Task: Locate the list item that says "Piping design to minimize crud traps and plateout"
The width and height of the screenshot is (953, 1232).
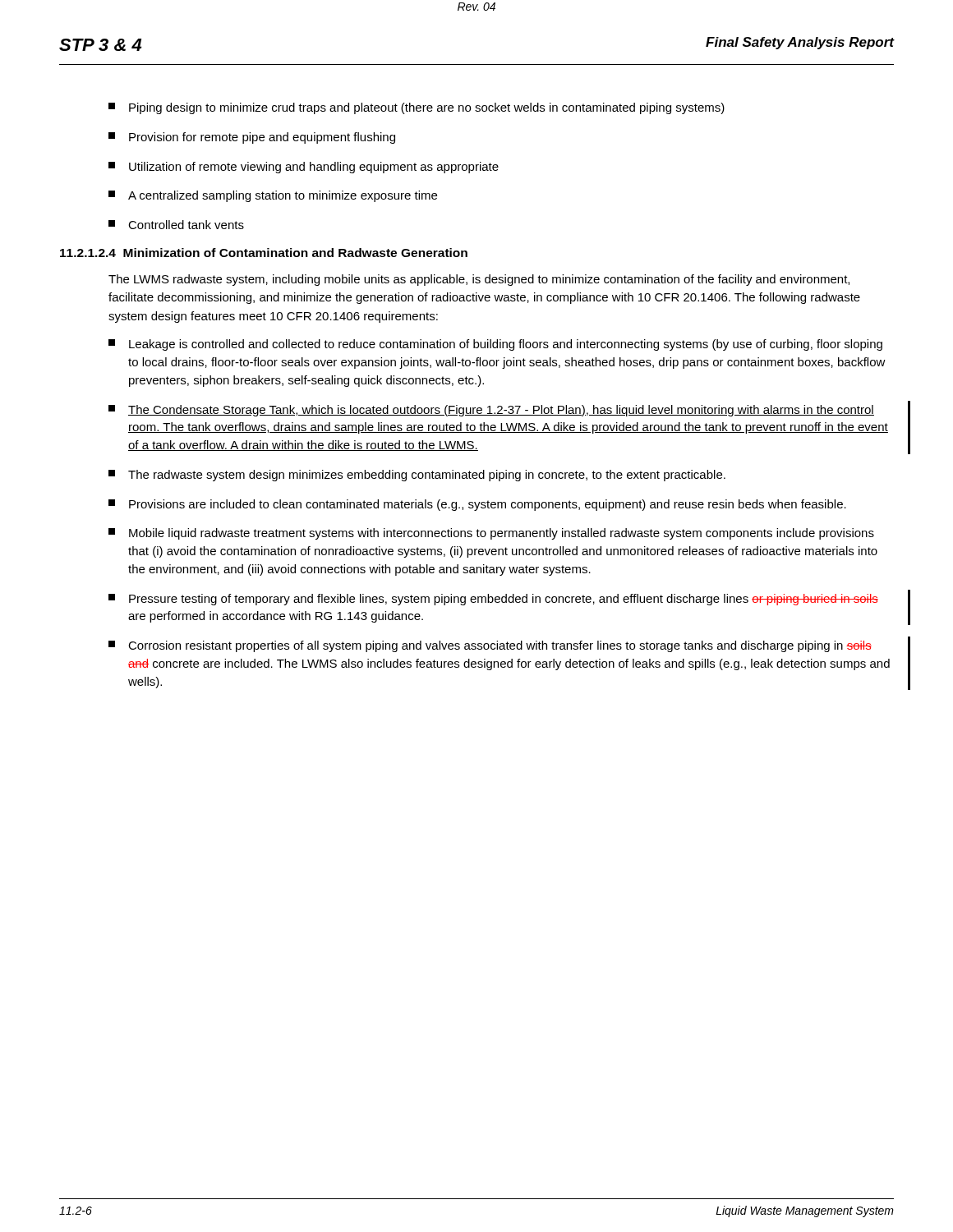Action: click(x=501, y=107)
